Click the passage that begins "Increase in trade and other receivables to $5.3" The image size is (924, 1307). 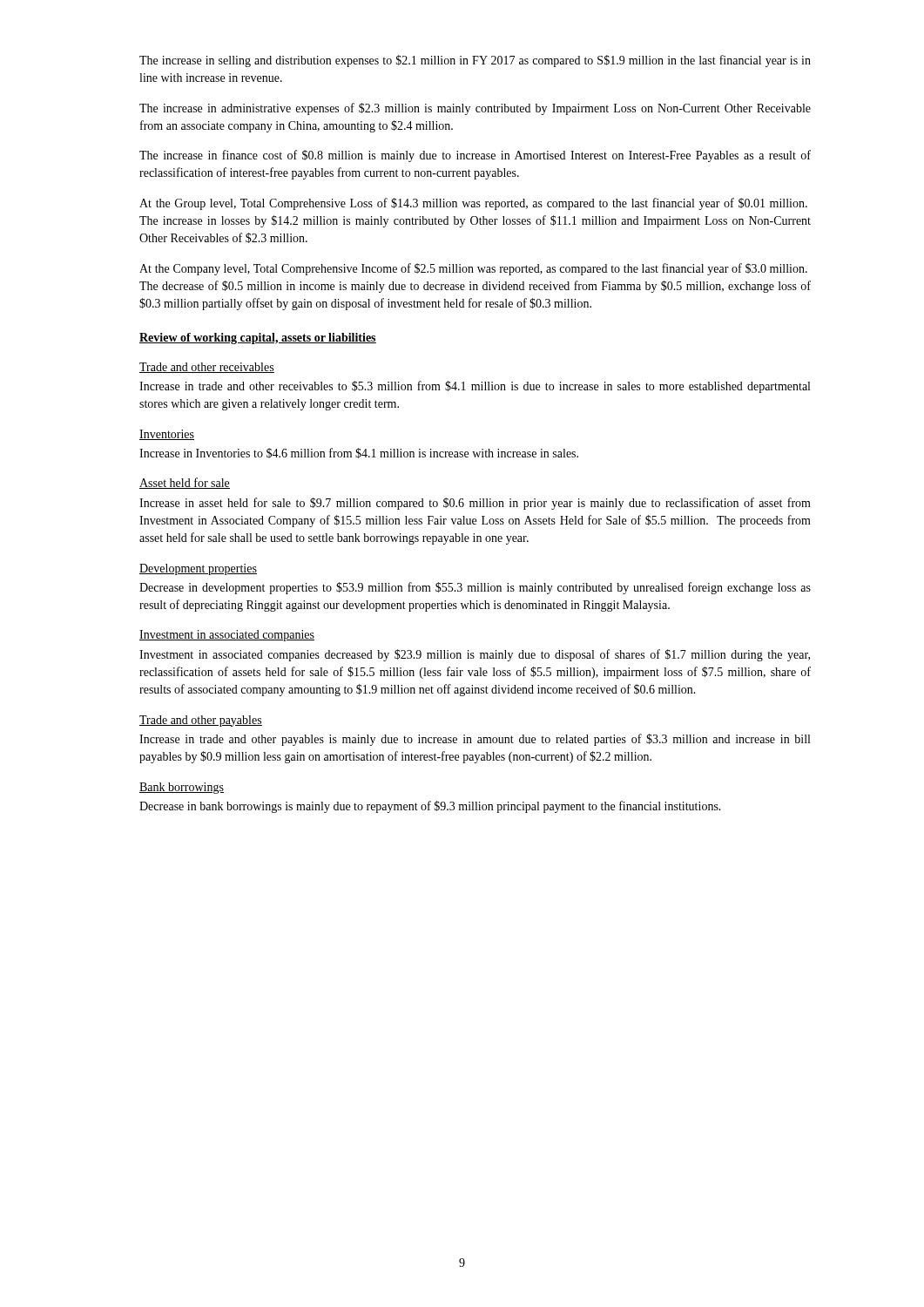click(475, 396)
